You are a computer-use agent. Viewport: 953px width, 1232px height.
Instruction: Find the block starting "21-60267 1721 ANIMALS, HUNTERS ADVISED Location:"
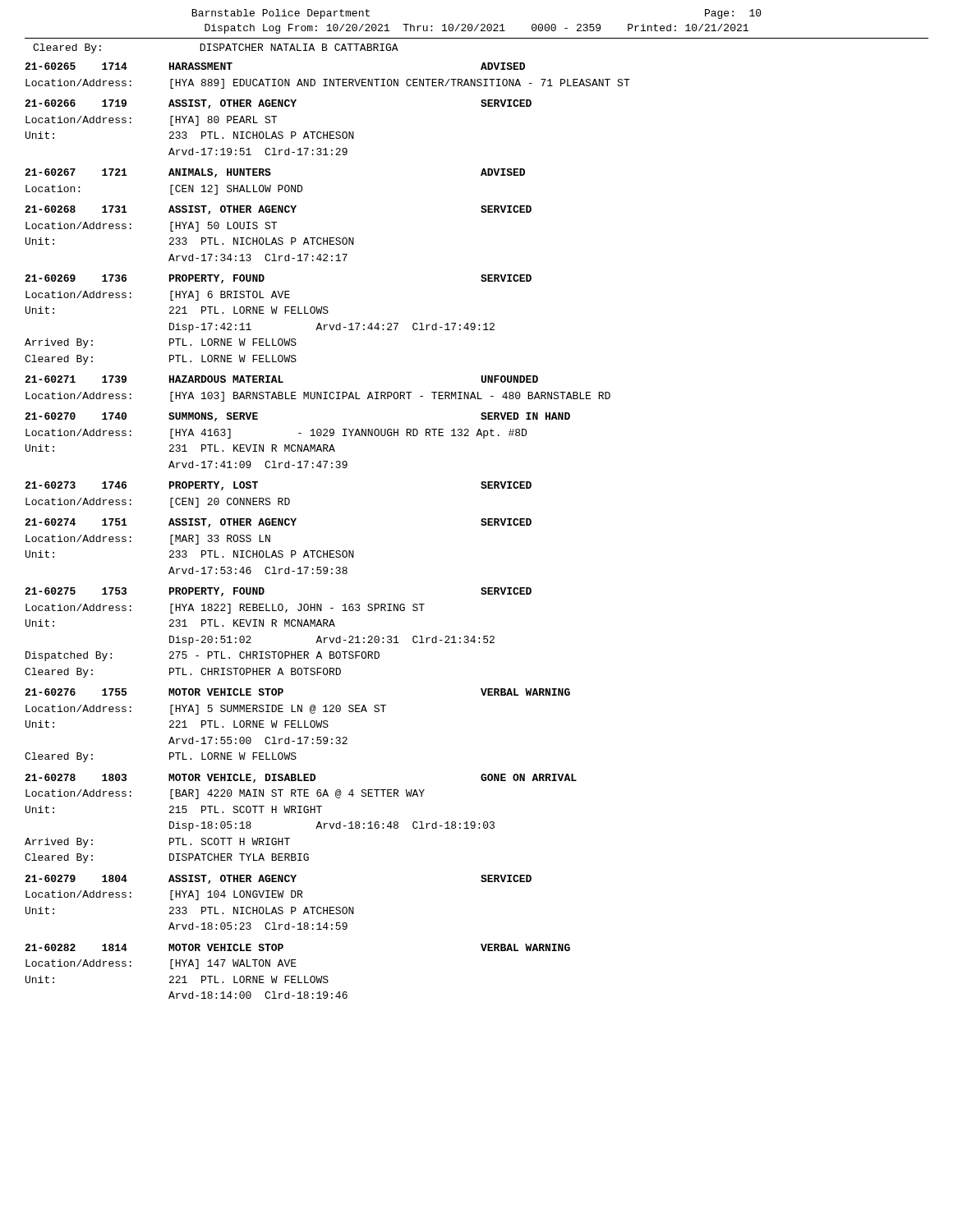476,181
